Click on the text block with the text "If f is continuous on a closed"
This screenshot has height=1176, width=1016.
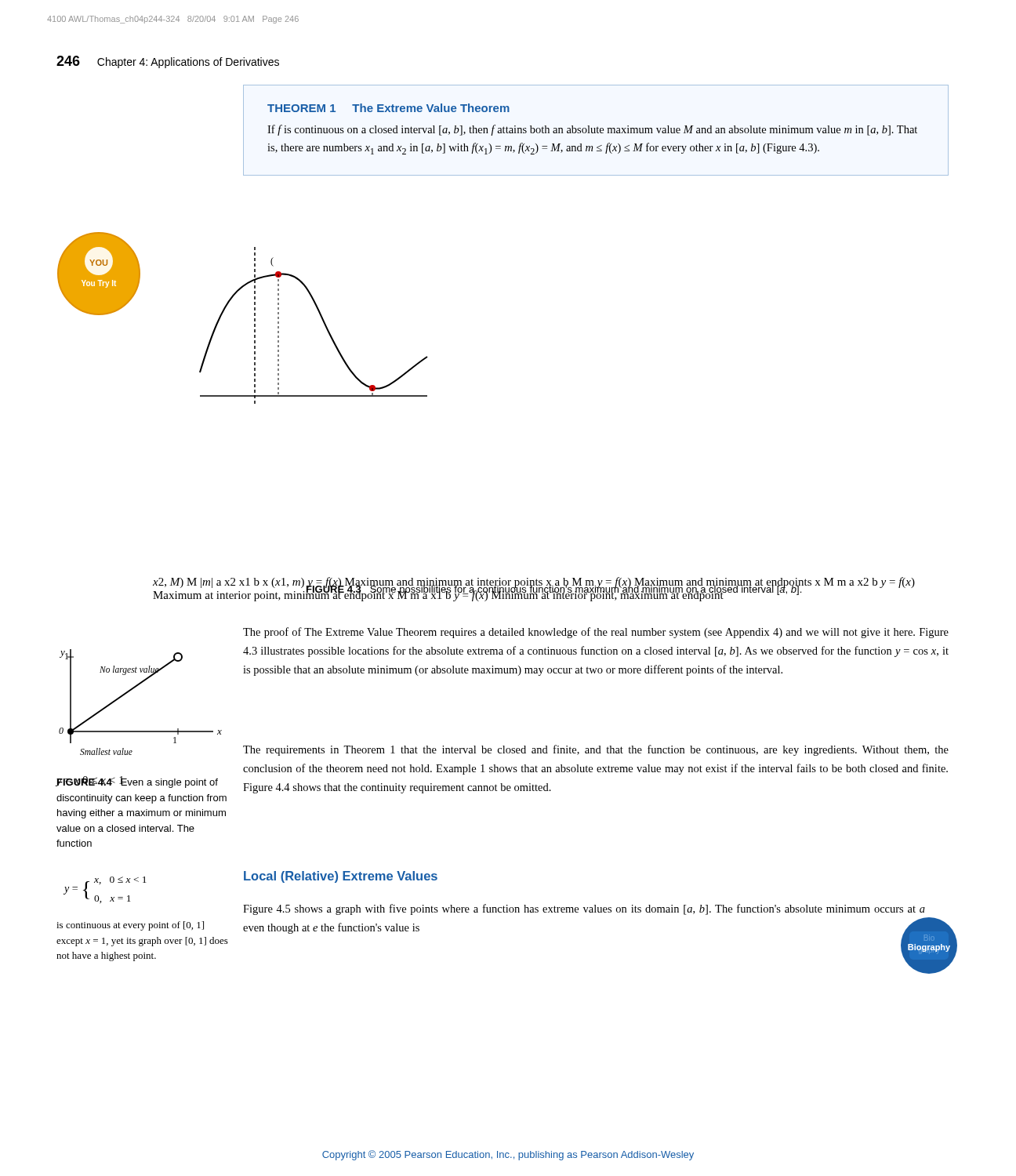coord(592,140)
